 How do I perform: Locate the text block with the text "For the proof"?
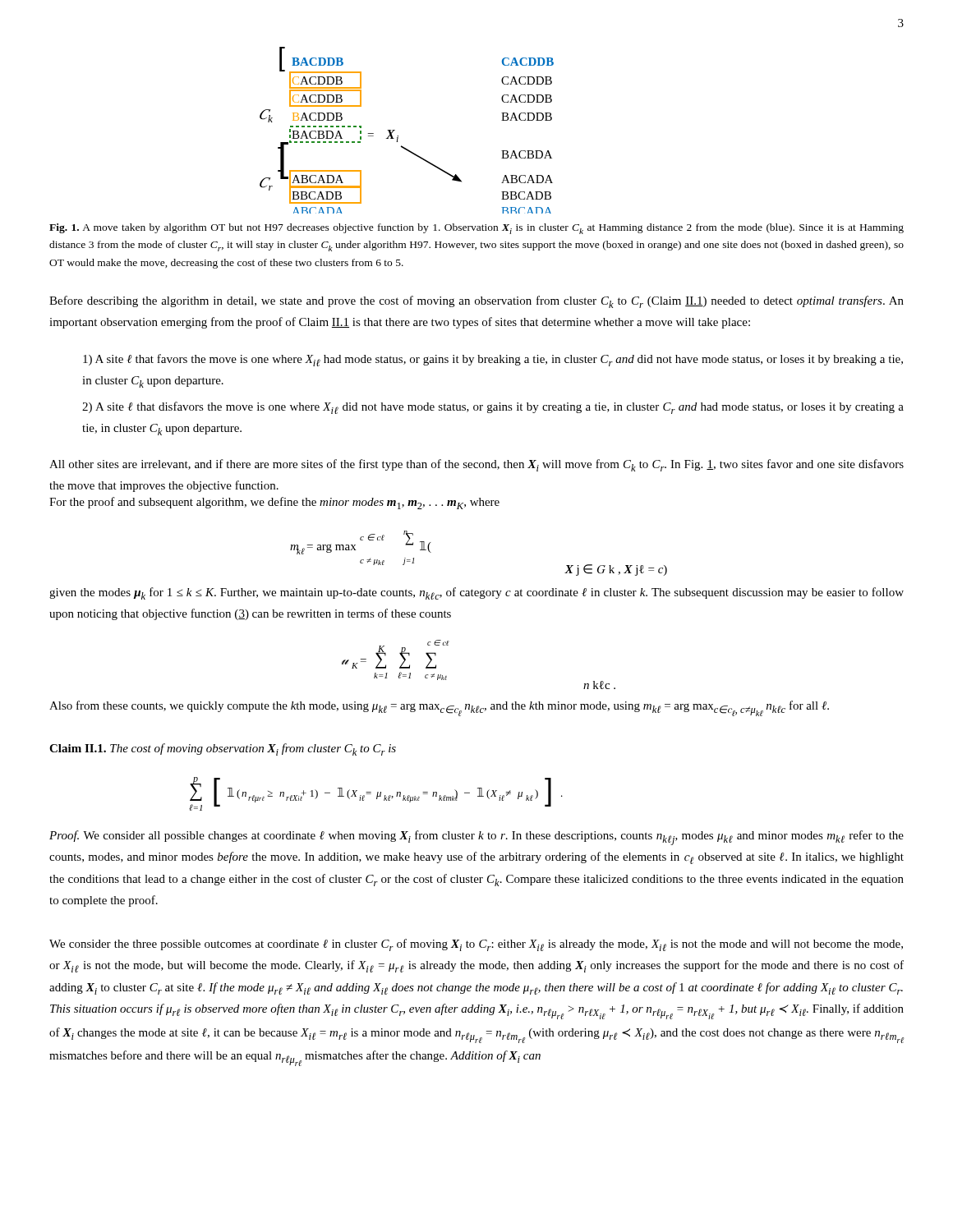pyautogui.click(x=275, y=503)
